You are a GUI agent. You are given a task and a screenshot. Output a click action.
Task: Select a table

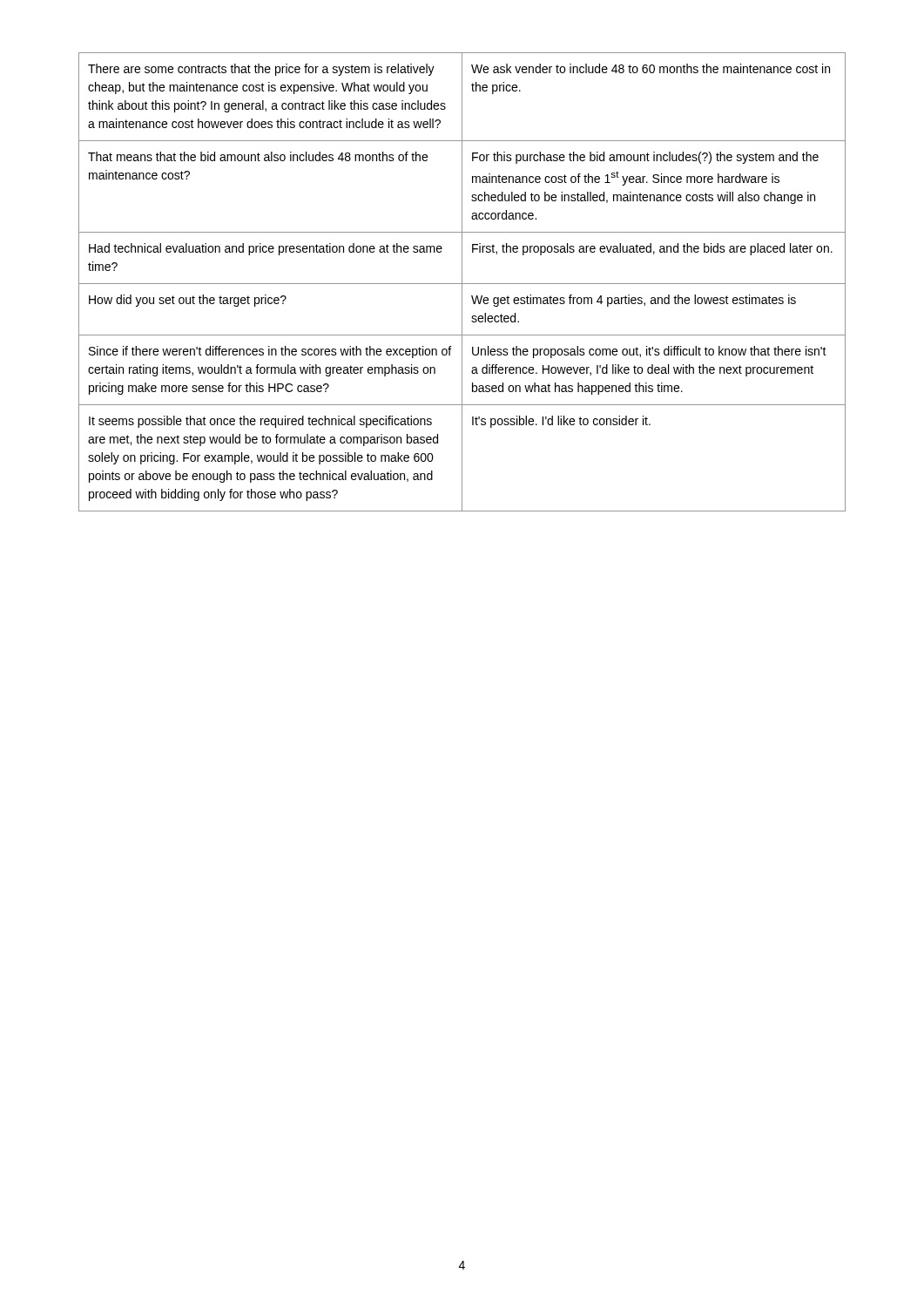pos(462,282)
